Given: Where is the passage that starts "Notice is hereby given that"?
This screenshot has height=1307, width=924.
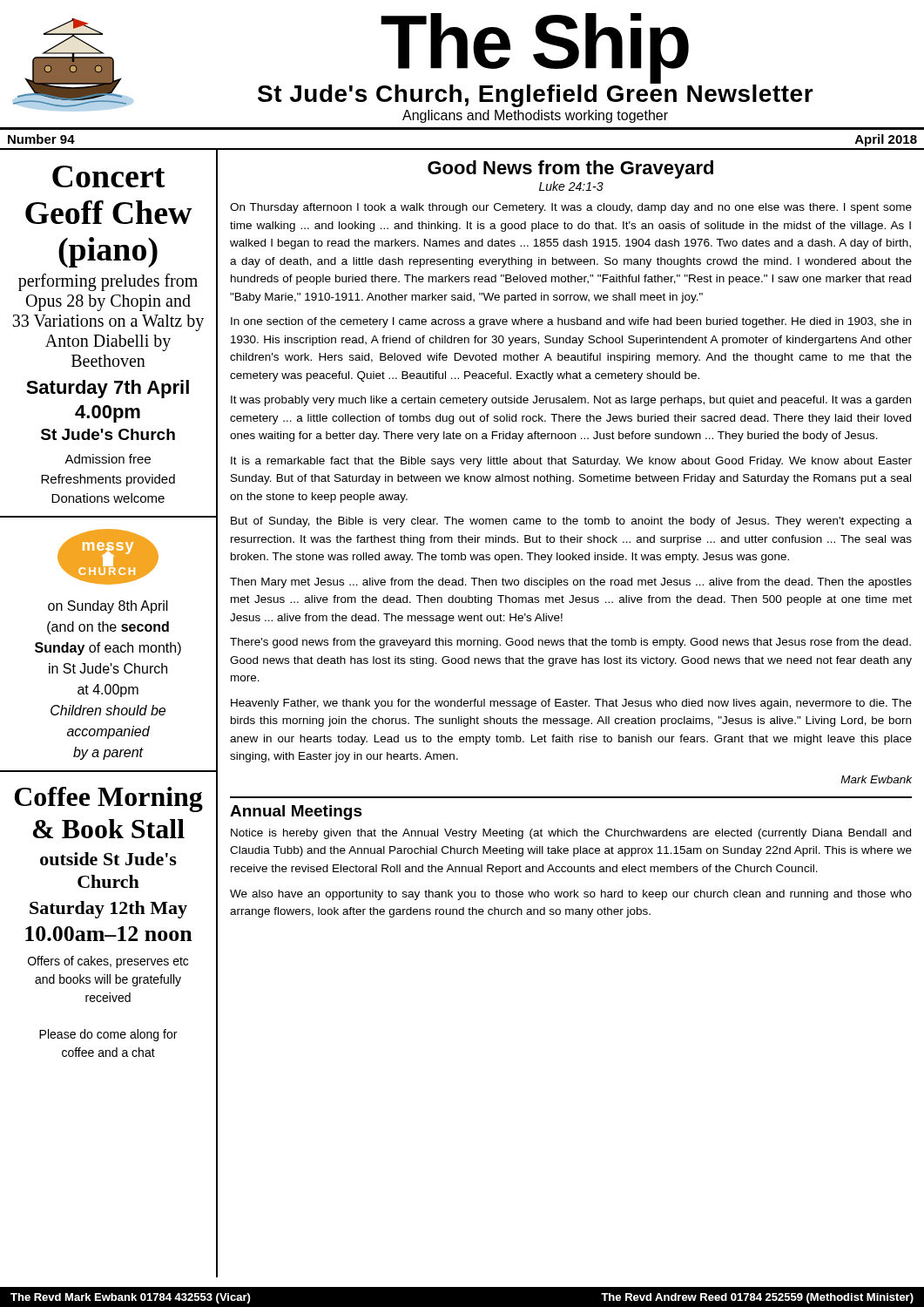Looking at the screenshot, I should [x=571, y=850].
